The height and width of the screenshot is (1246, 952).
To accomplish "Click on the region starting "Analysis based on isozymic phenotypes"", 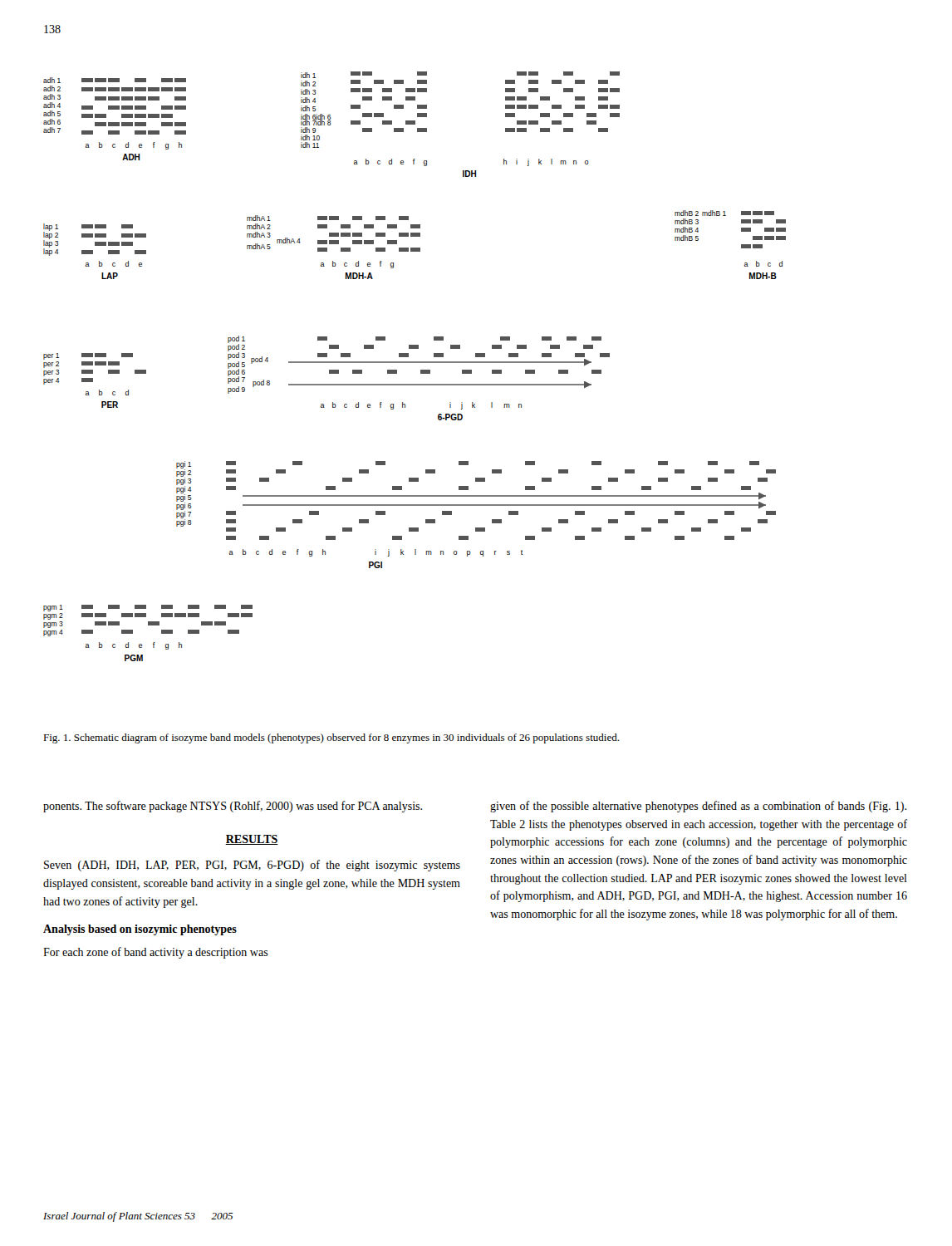I will [x=140, y=930].
